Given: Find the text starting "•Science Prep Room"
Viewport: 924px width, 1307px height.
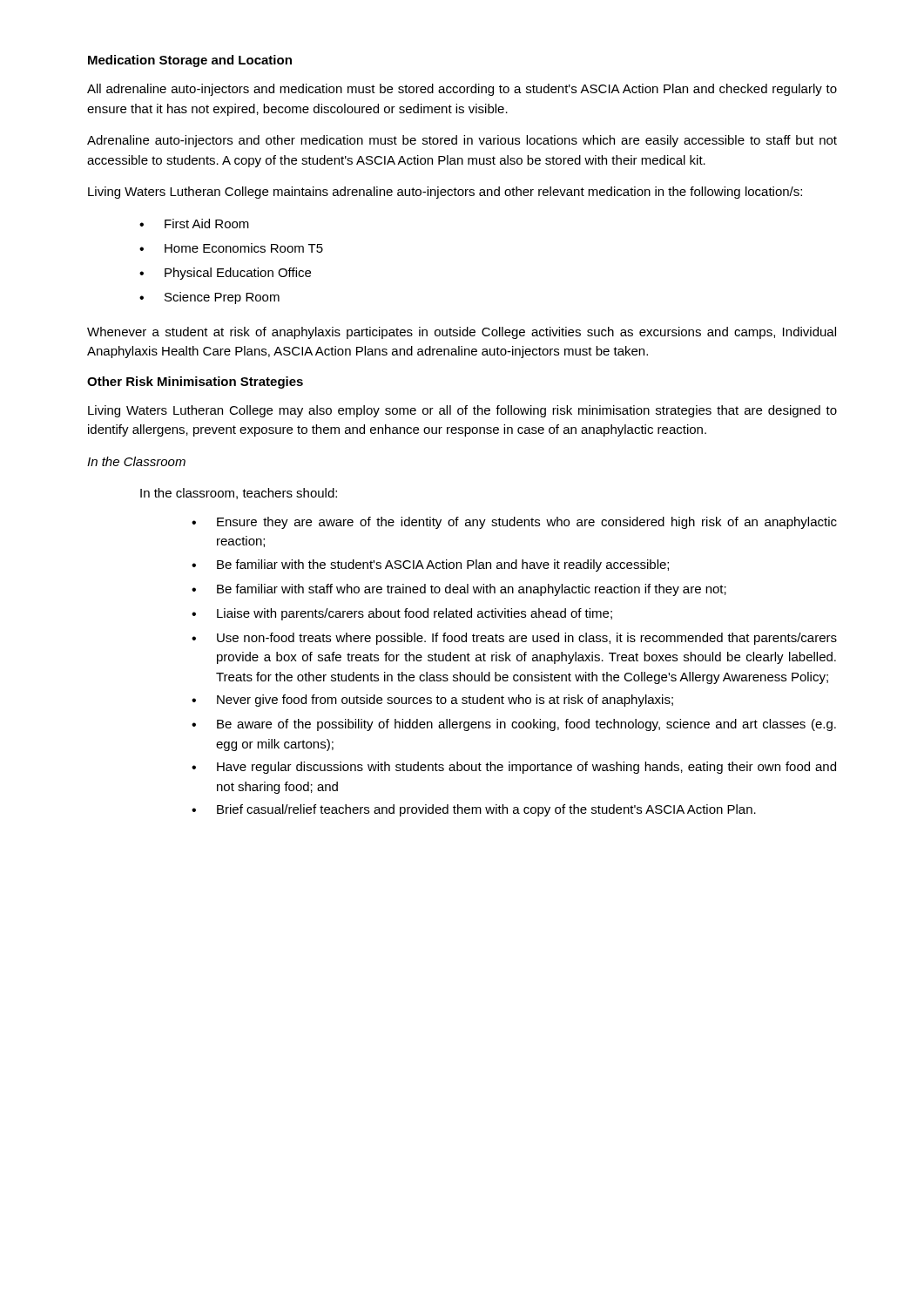Looking at the screenshot, I should click(x=209, y=298).
